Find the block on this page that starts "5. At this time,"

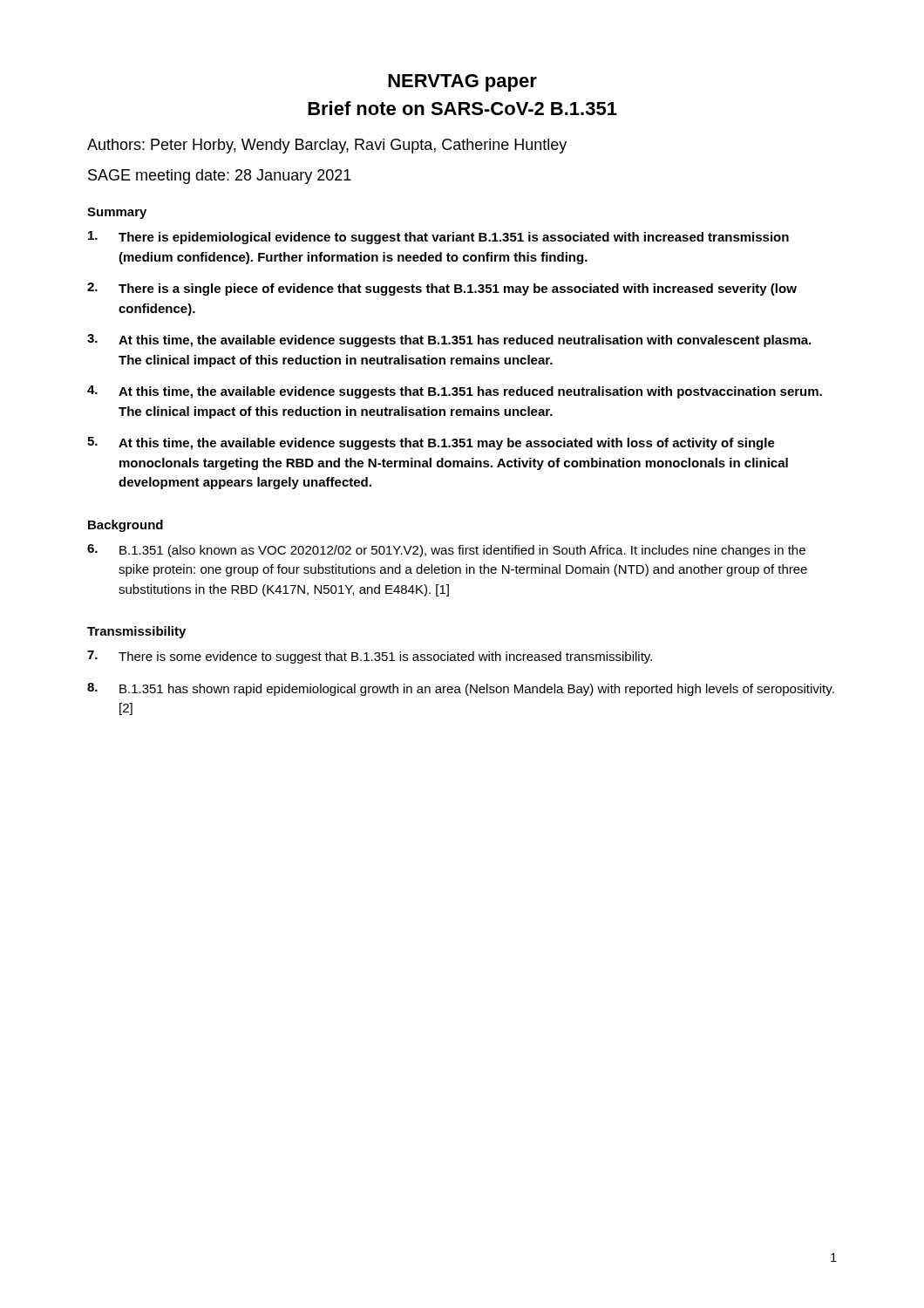pos(462,463)
